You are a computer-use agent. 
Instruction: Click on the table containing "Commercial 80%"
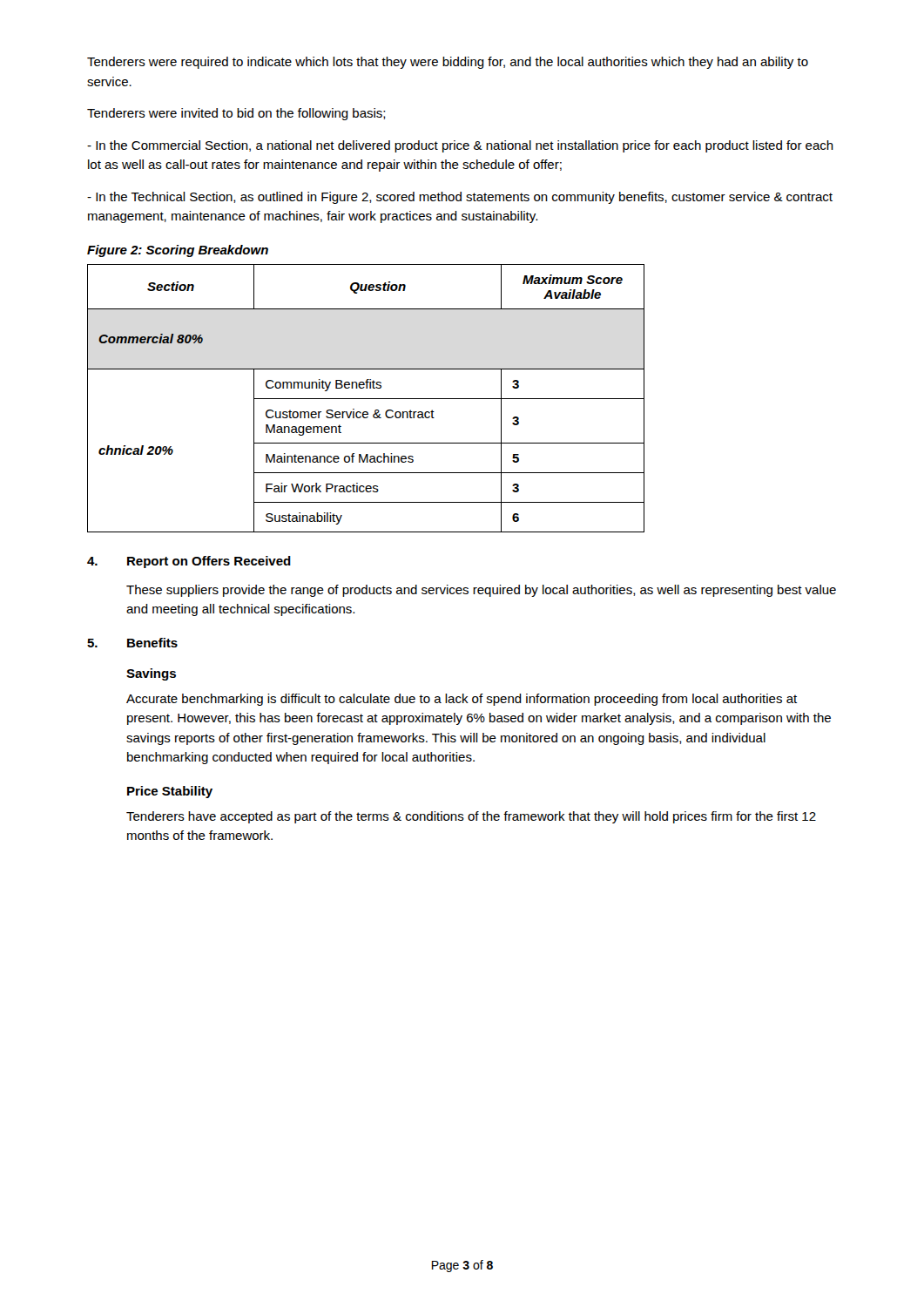(466, 398)
